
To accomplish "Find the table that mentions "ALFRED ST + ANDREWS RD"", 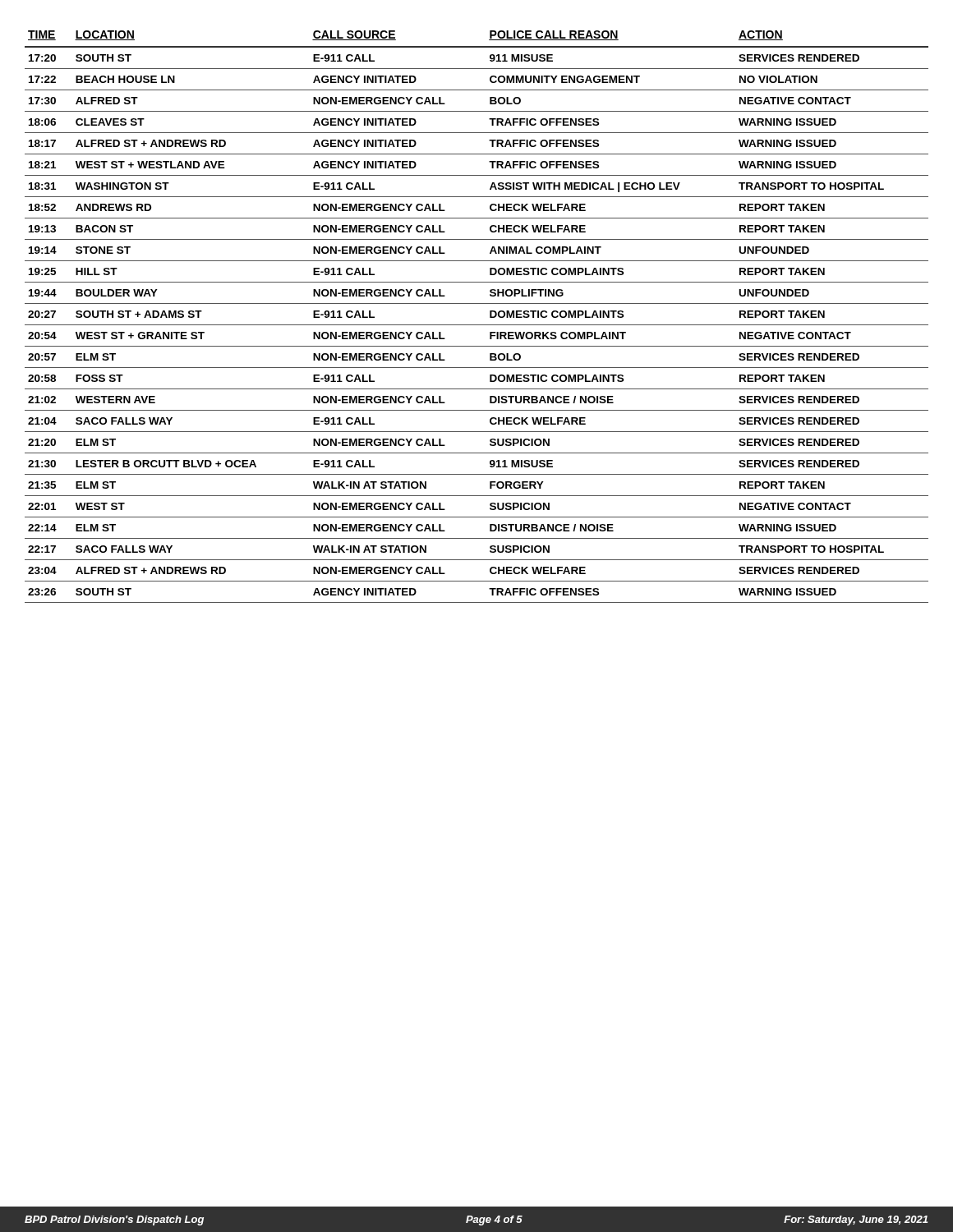I will tap(476, 314).
